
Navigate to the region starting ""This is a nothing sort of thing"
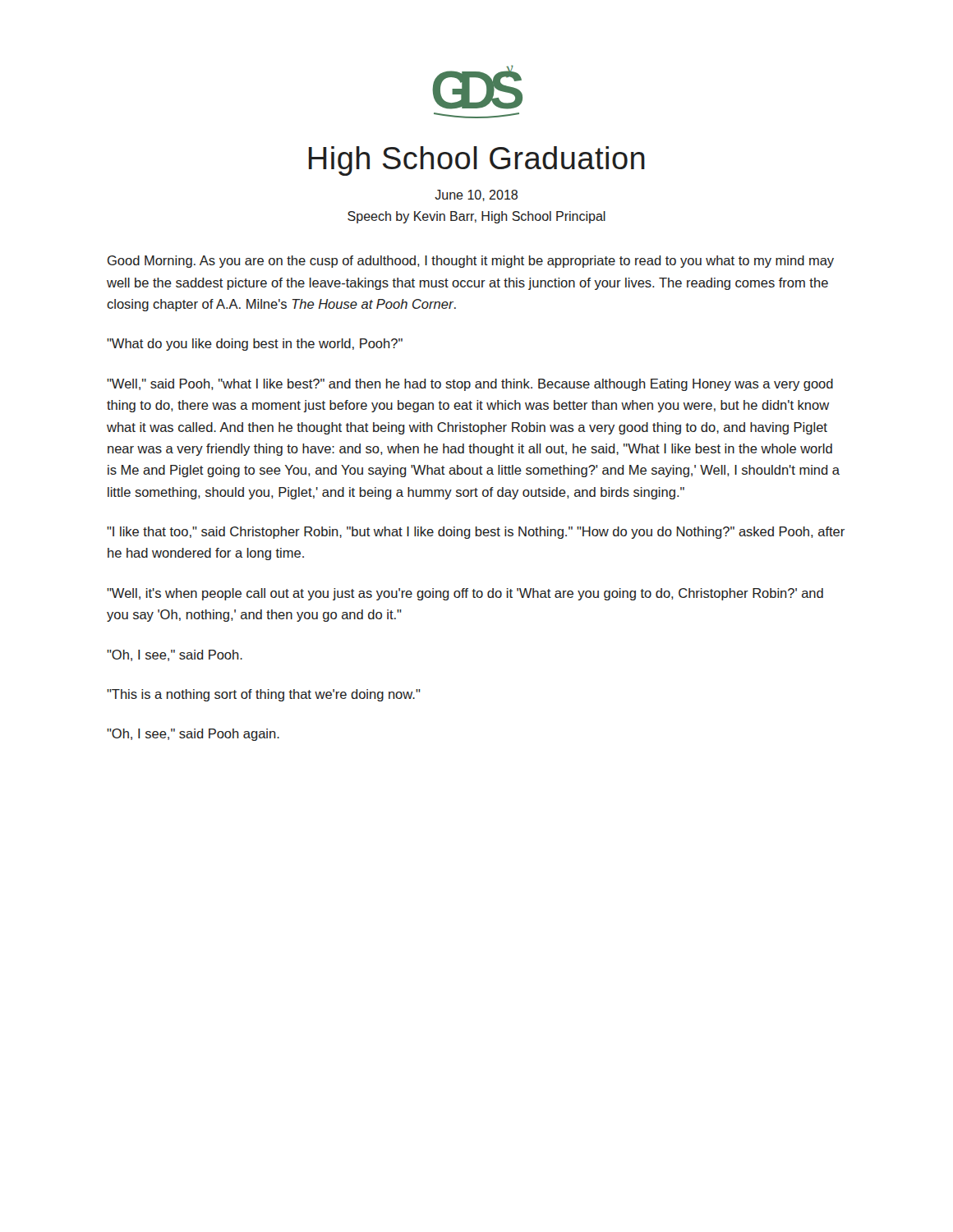[264, 694]
